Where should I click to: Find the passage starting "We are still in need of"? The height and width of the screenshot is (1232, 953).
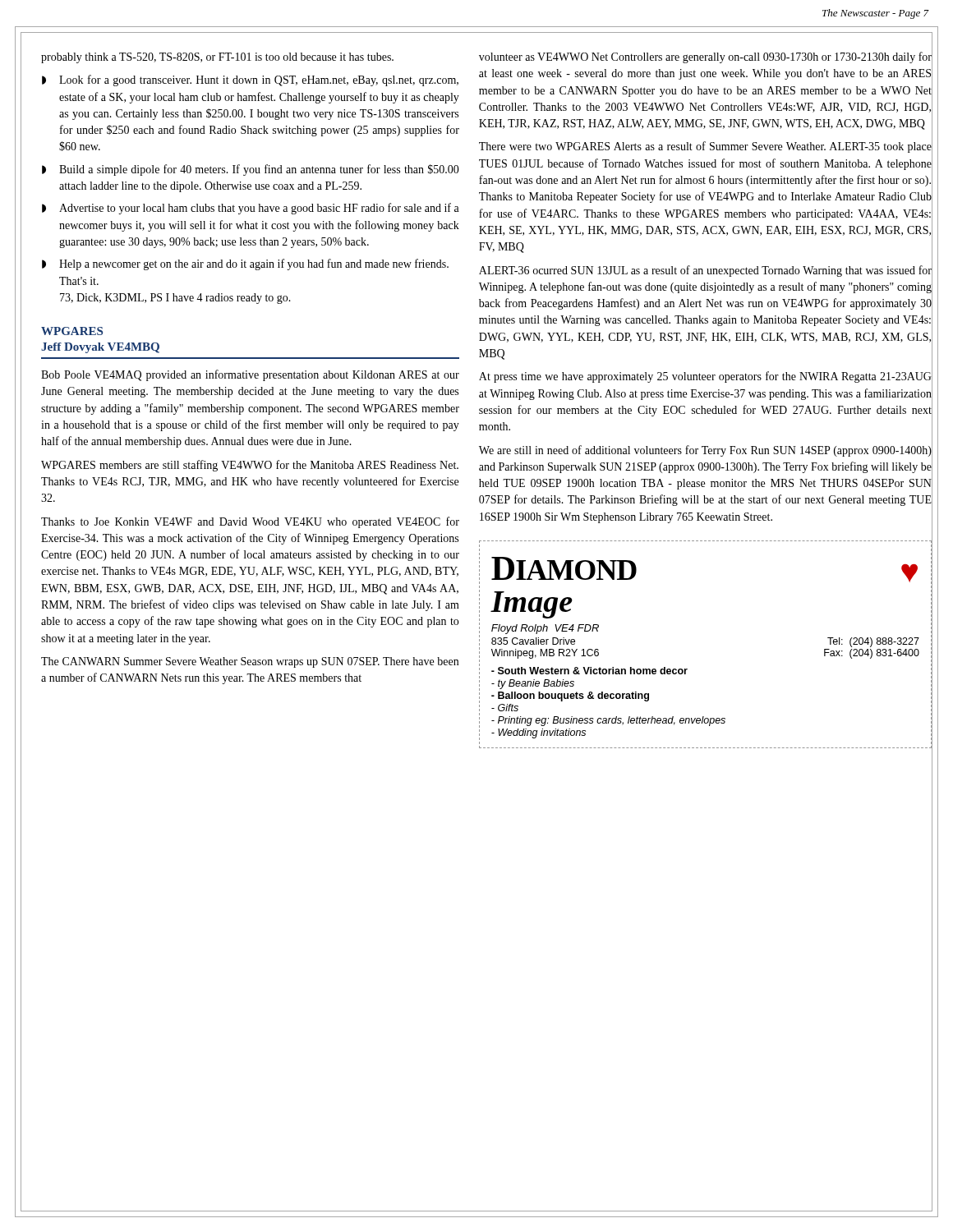coord(705,484)
